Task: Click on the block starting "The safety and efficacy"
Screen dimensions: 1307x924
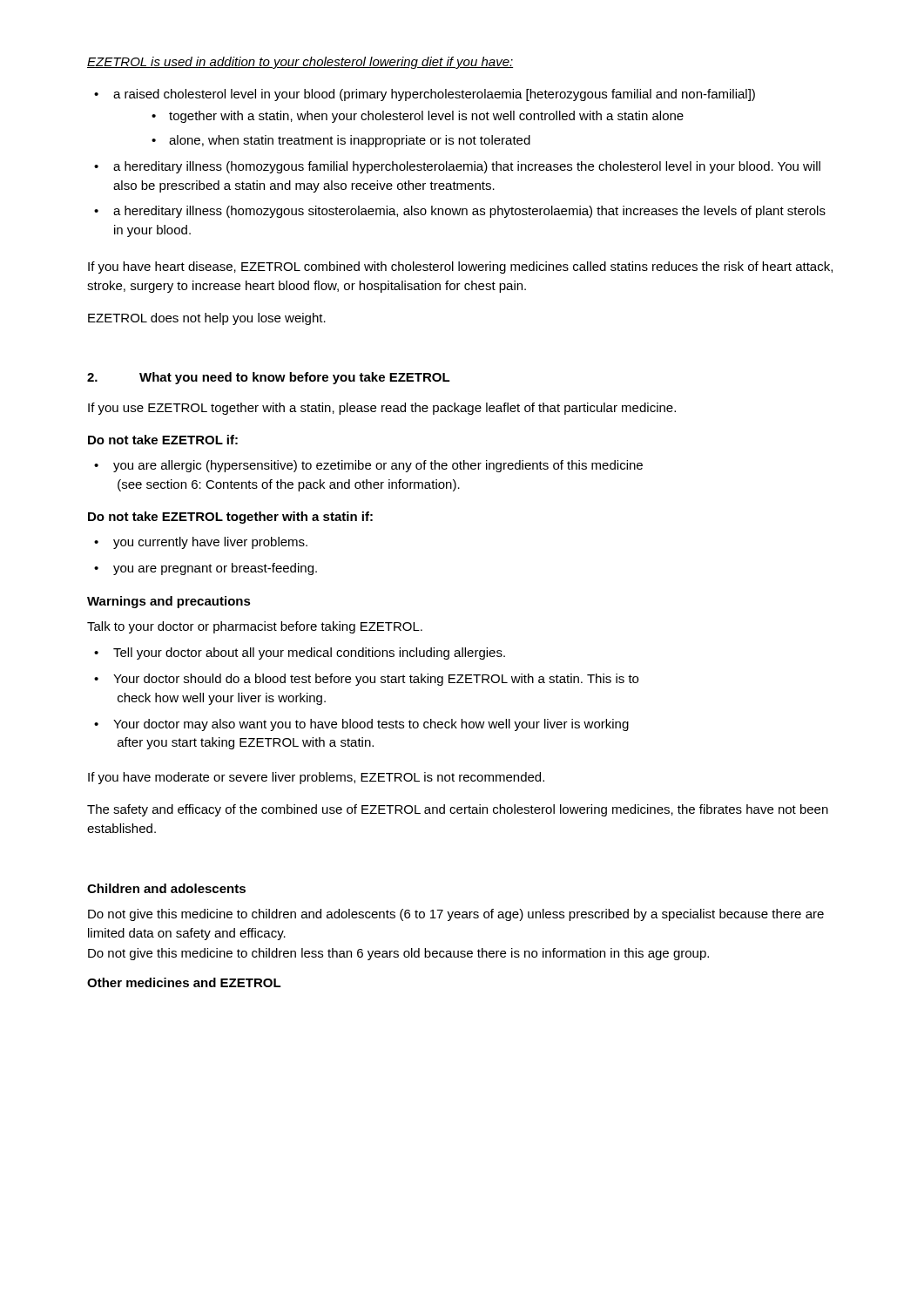Action: (462, 819)
